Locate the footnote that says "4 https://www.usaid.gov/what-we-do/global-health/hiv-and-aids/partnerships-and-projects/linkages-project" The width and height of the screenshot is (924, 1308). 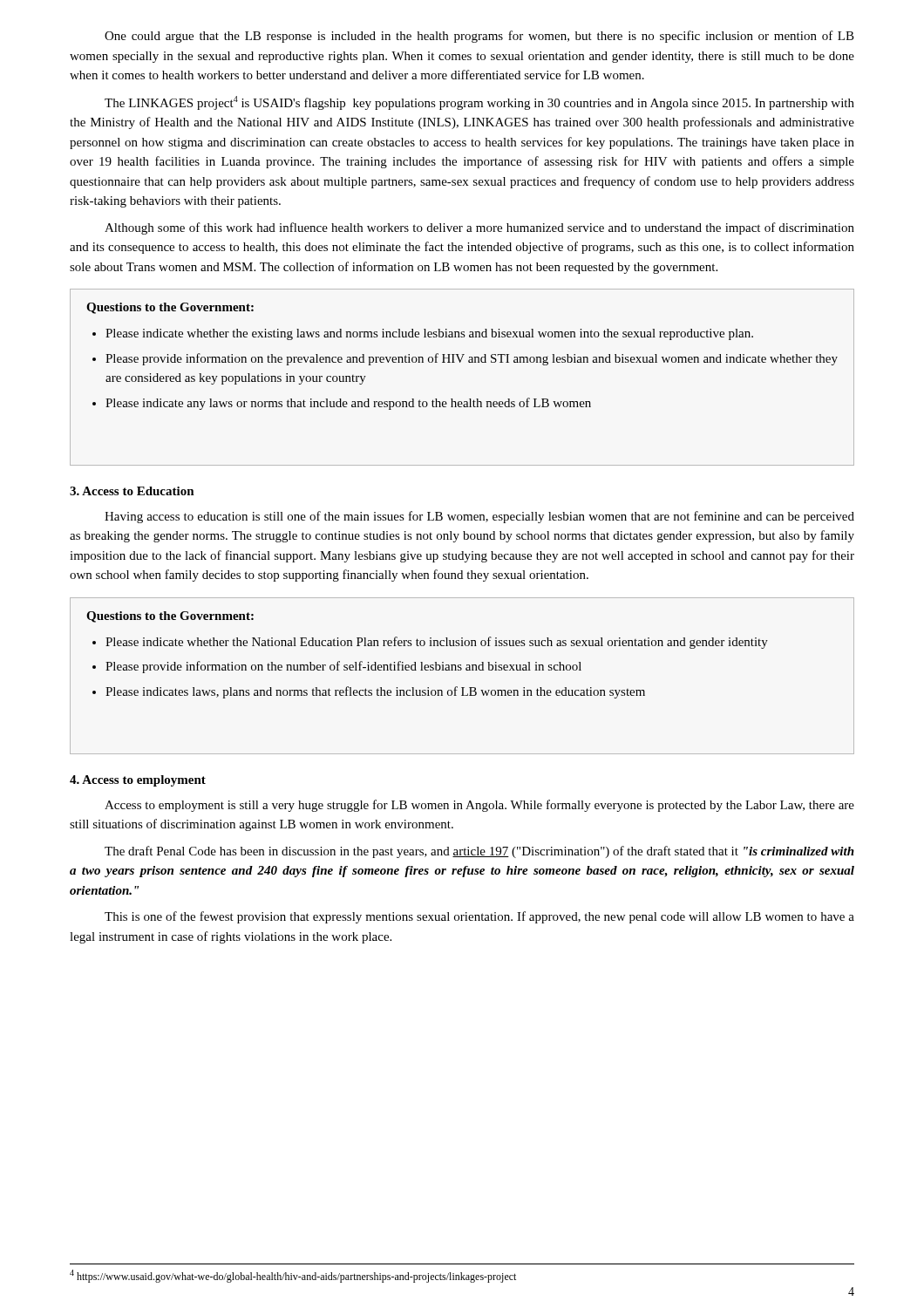tap(293, 1275)
